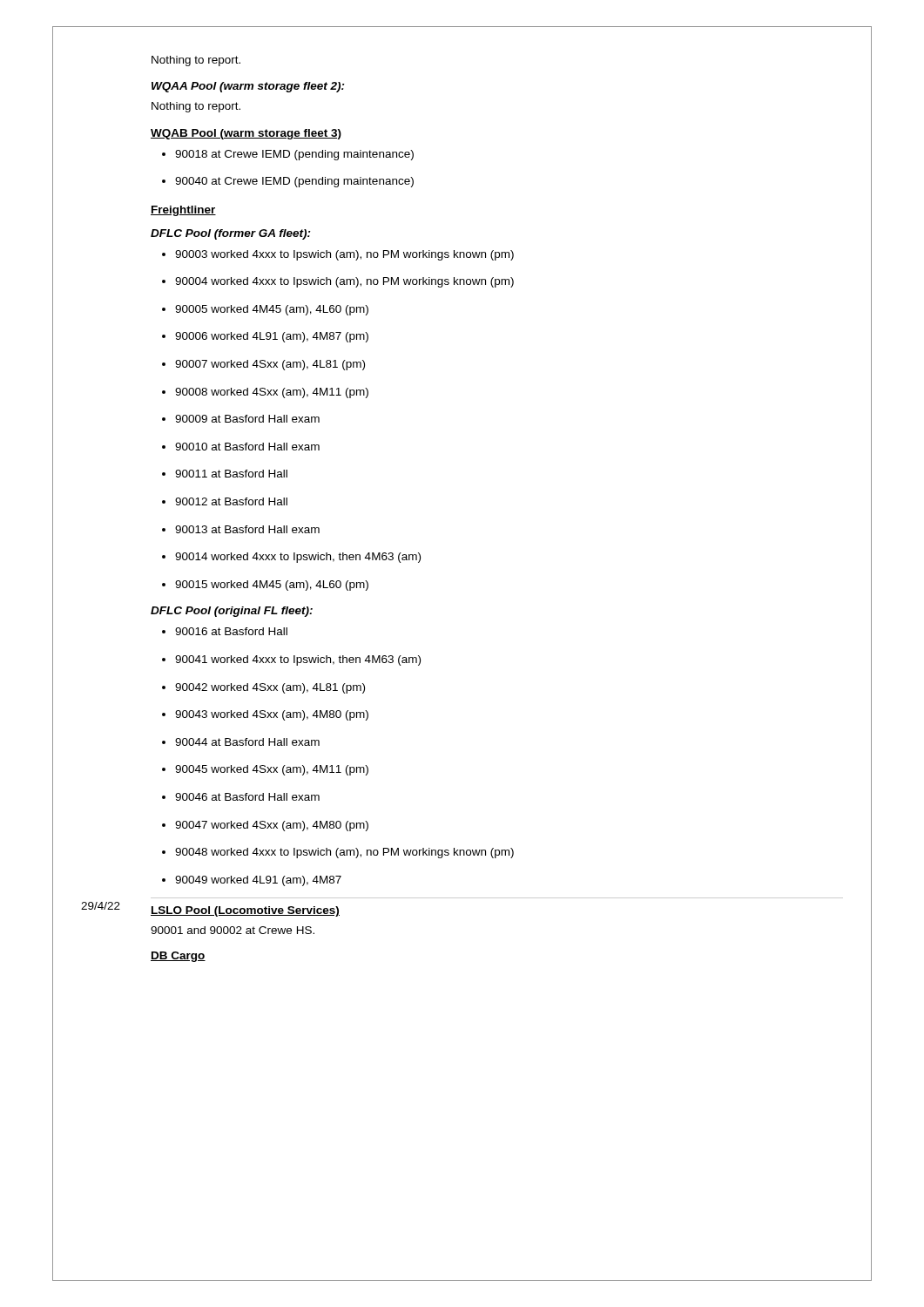The width and height of the screenshot is (924, 1307).
Task: Locate the region starting "90042 worked 4Sxx (am),"
Action: tap(263, 688)
